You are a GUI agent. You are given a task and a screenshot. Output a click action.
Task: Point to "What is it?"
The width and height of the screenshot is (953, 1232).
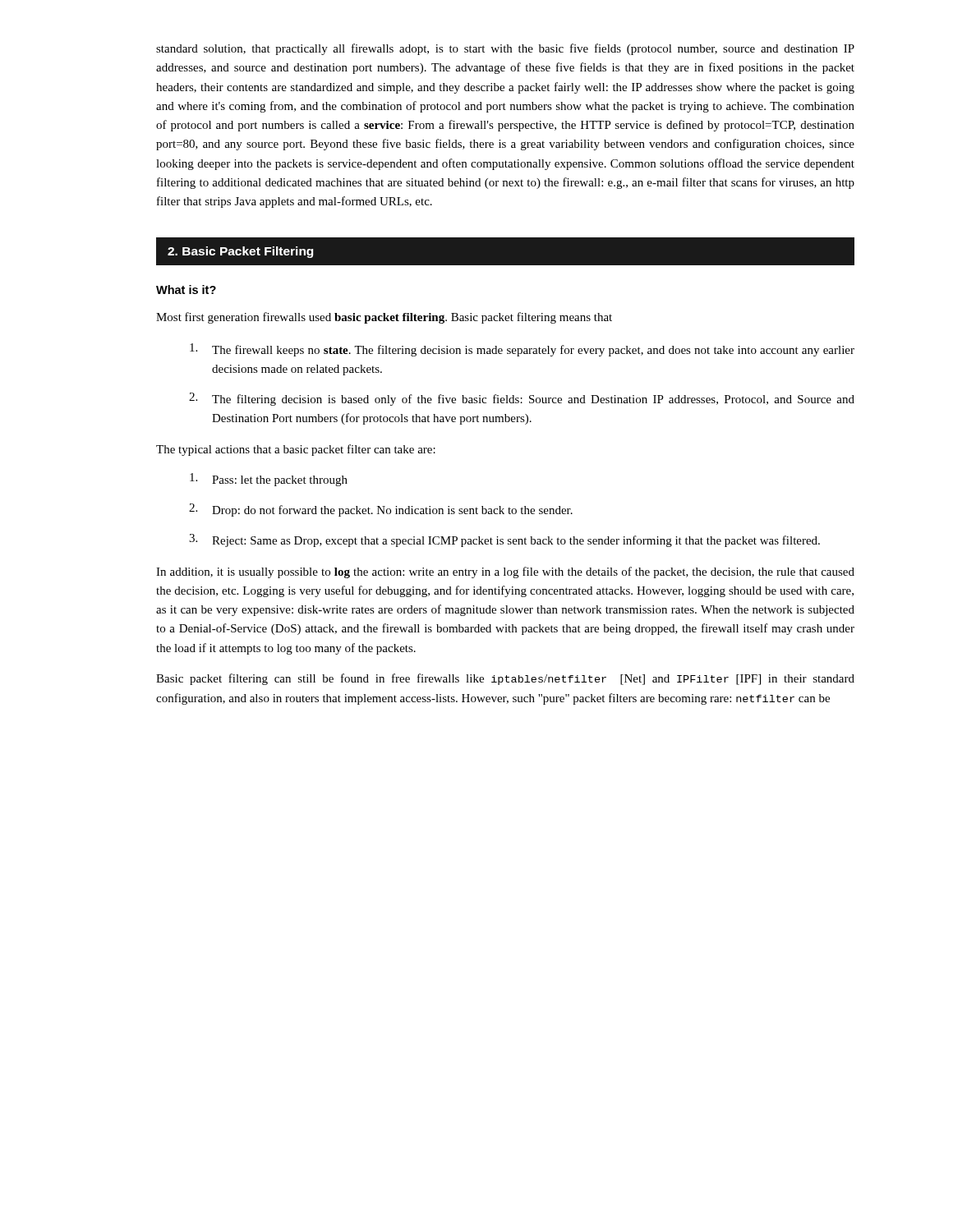pyautogui.click(x=186, y=290)
